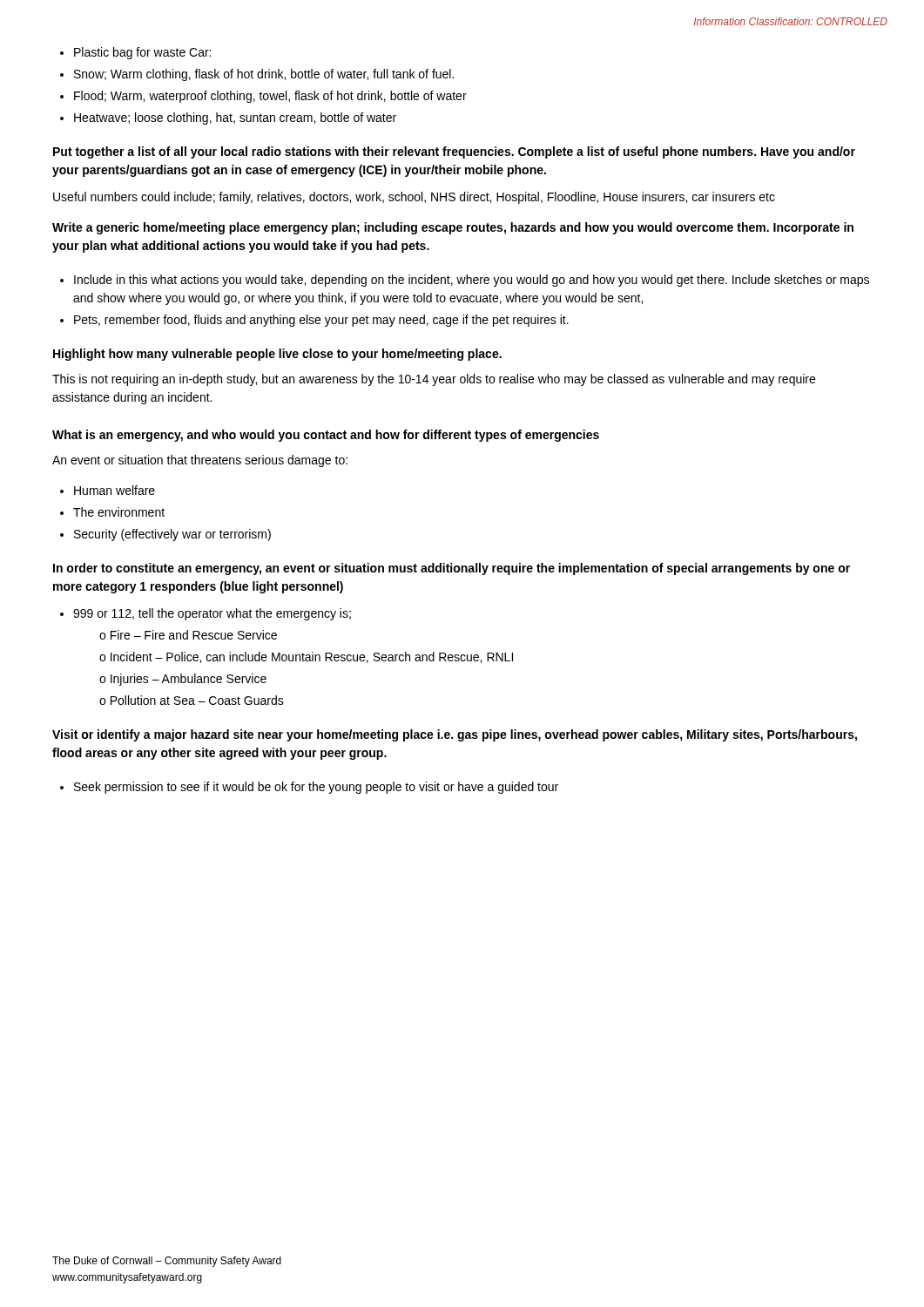Viewport: 924px width, 1307px height.
Task: Point to the block beginning "An event or situation that threatens serious"
Action: coord(200,460)
